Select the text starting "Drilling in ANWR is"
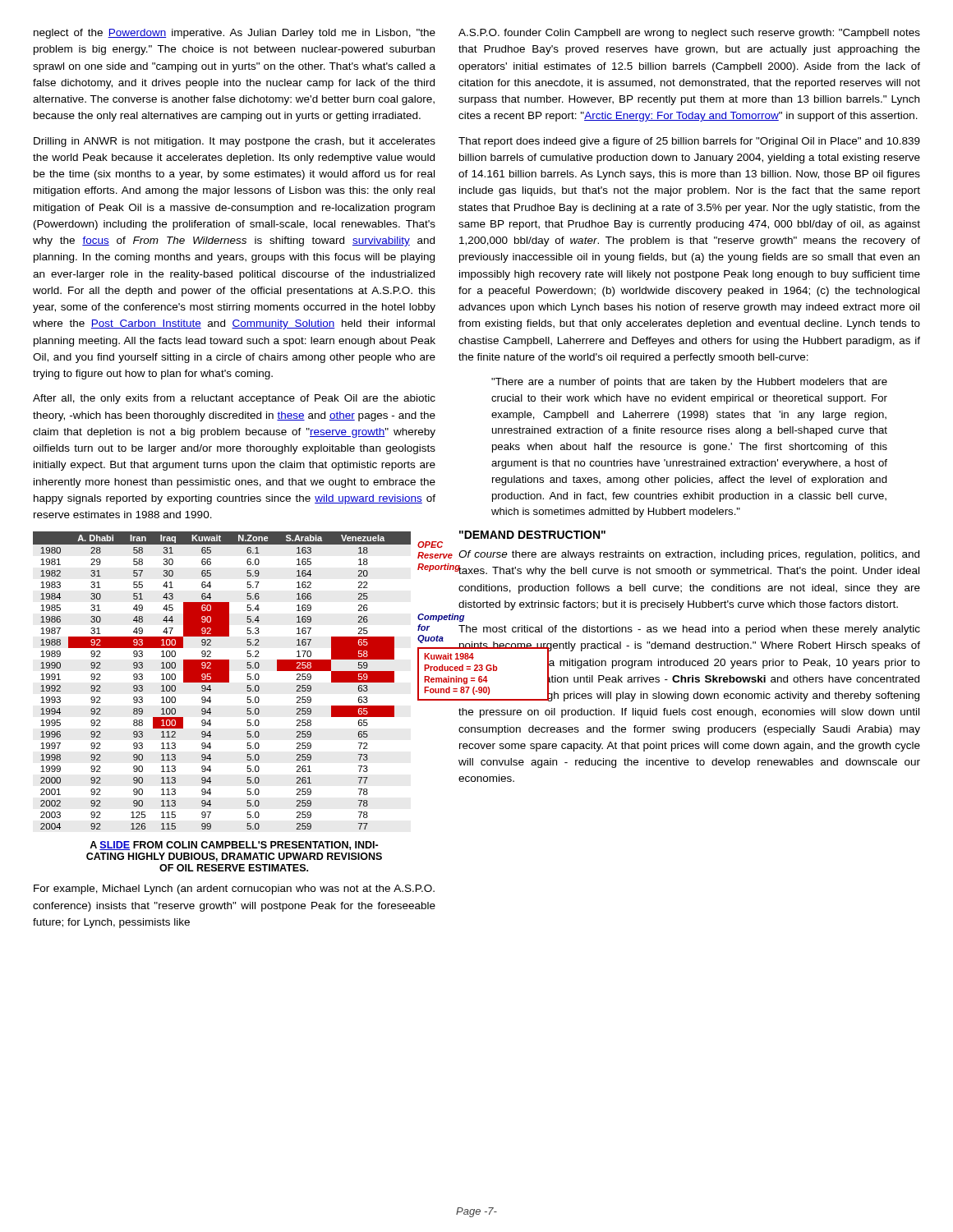The width and height of the screenshot is (953, 1232). [234, 257]
